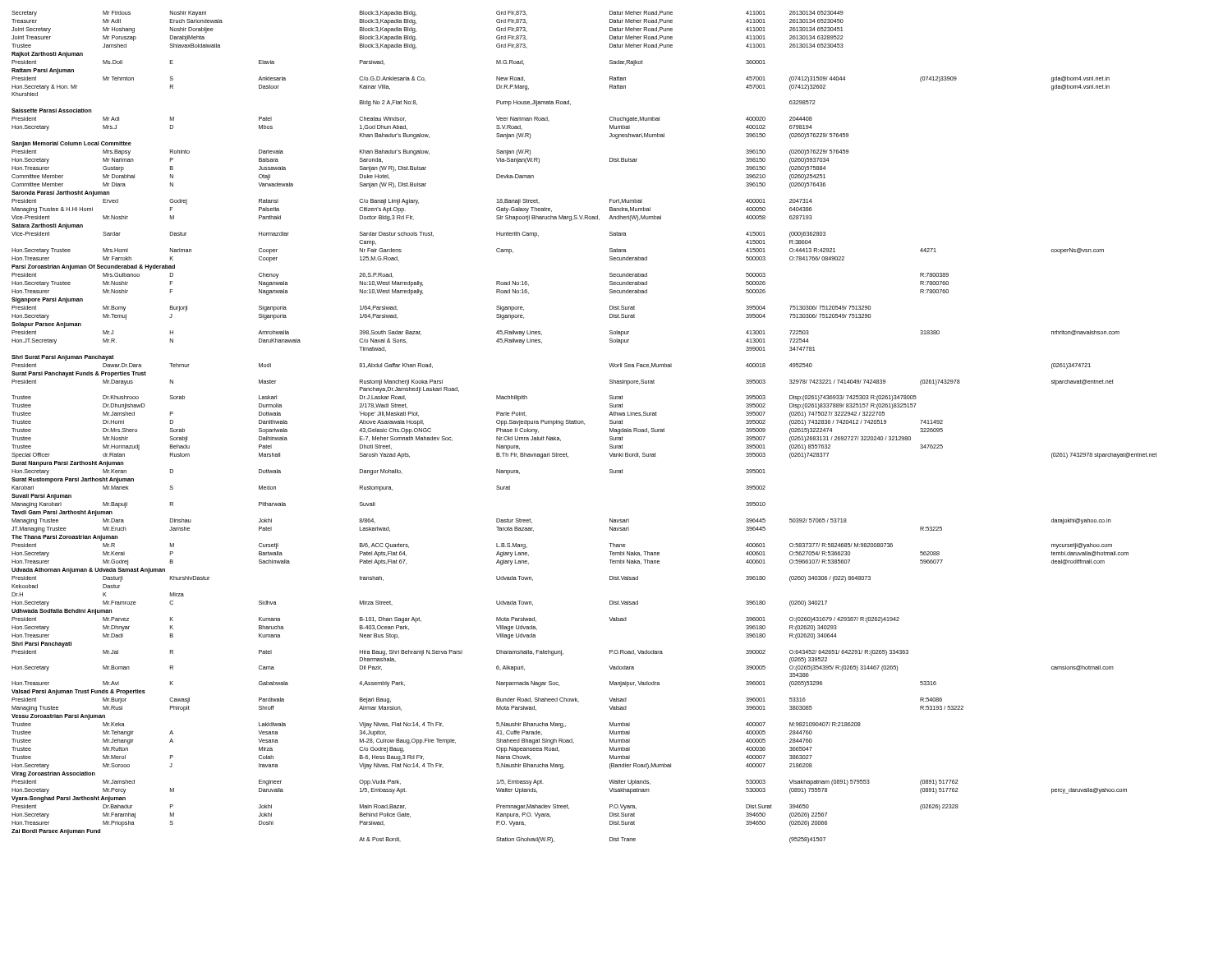1232x953 pixels.
Task: Find the table that mentions "Dhoti Street,"
Action: [x=616, y=426]
